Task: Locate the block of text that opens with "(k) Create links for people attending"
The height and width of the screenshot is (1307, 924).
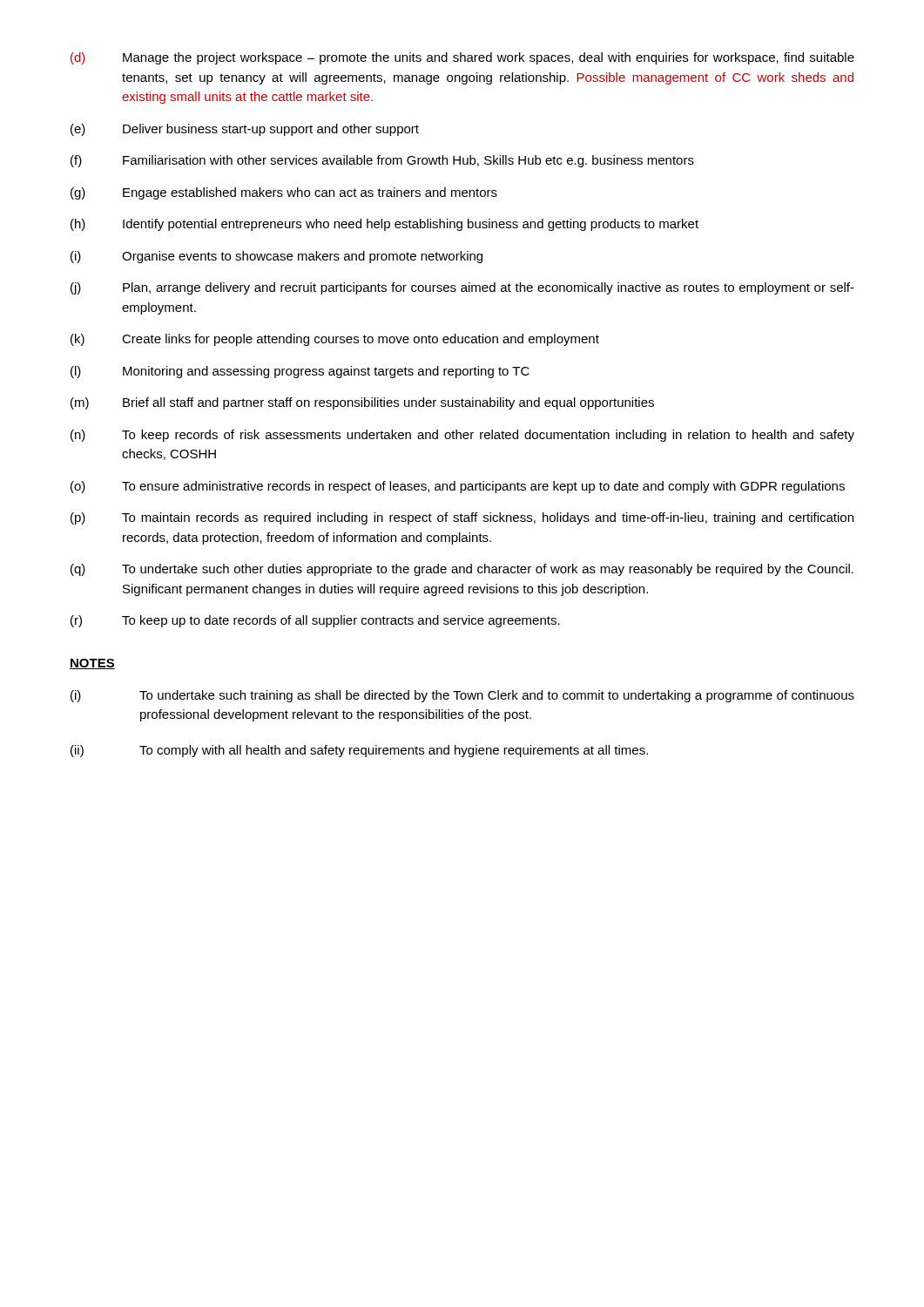Action: [462, 339]
